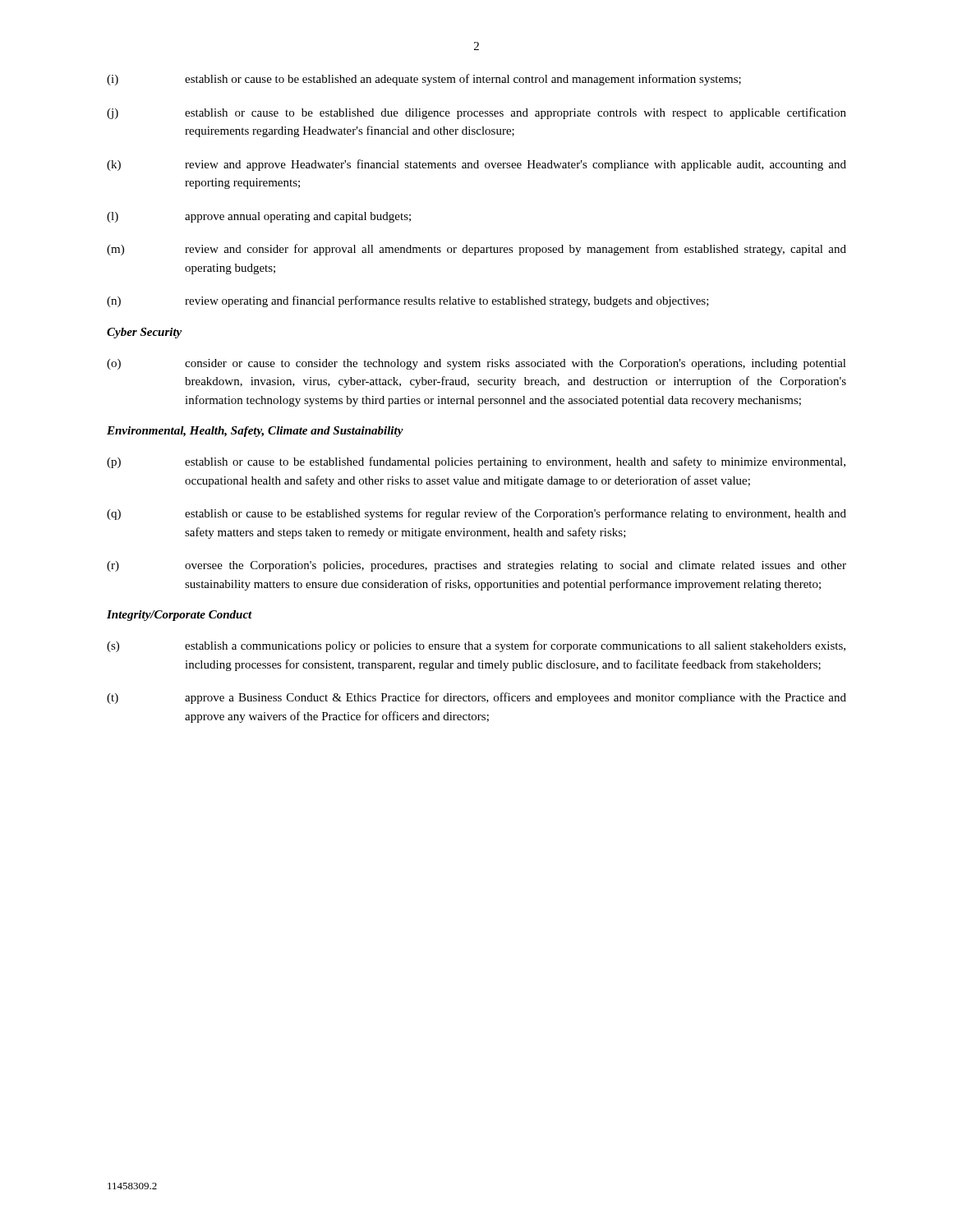The image size is (953, 1232).
Task: Locate the list item that reads "(i) establish or cause"
Action: coord(476,79)
